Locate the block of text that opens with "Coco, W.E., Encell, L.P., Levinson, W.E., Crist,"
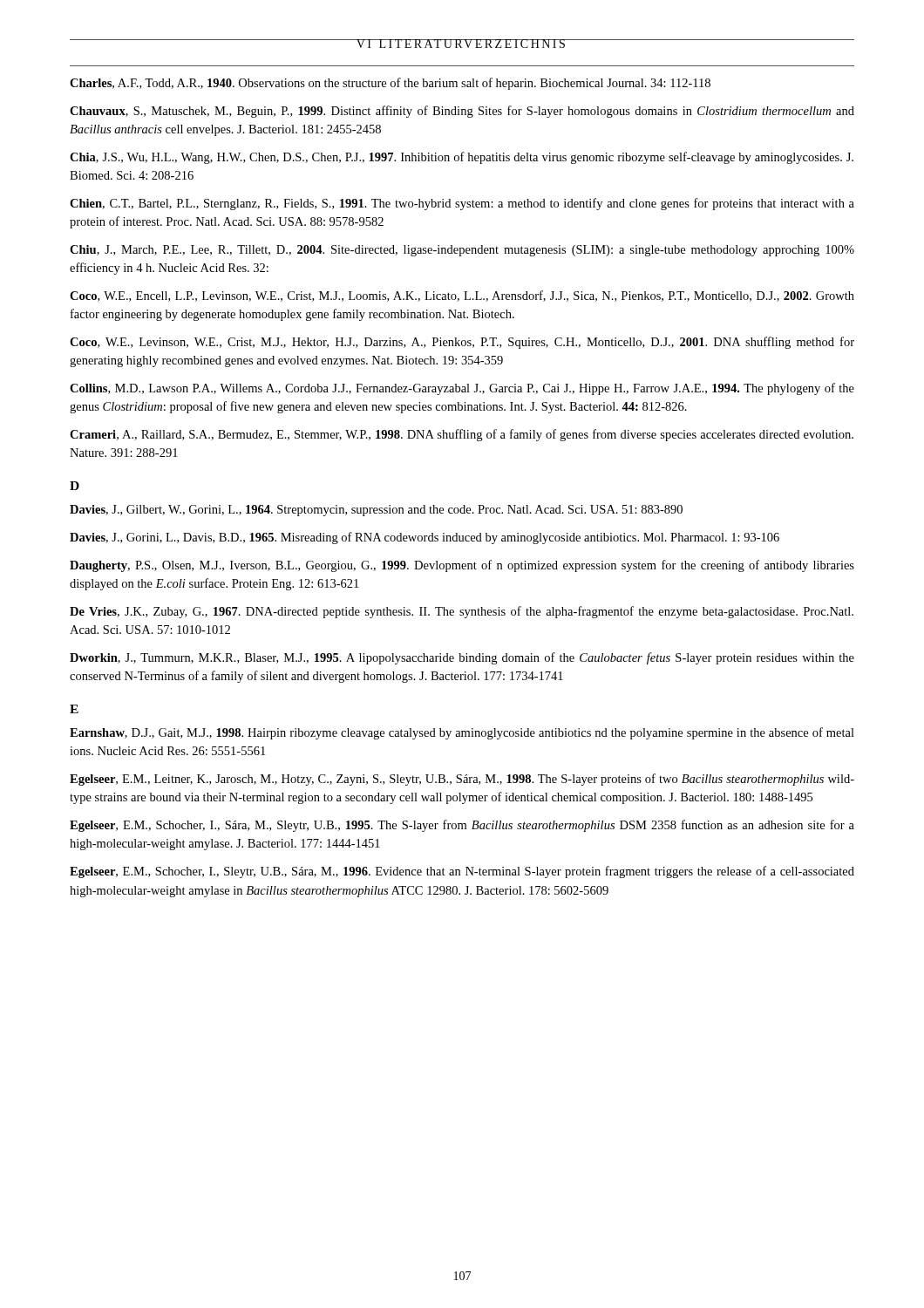924x1308 pixels. pos(462,305)
